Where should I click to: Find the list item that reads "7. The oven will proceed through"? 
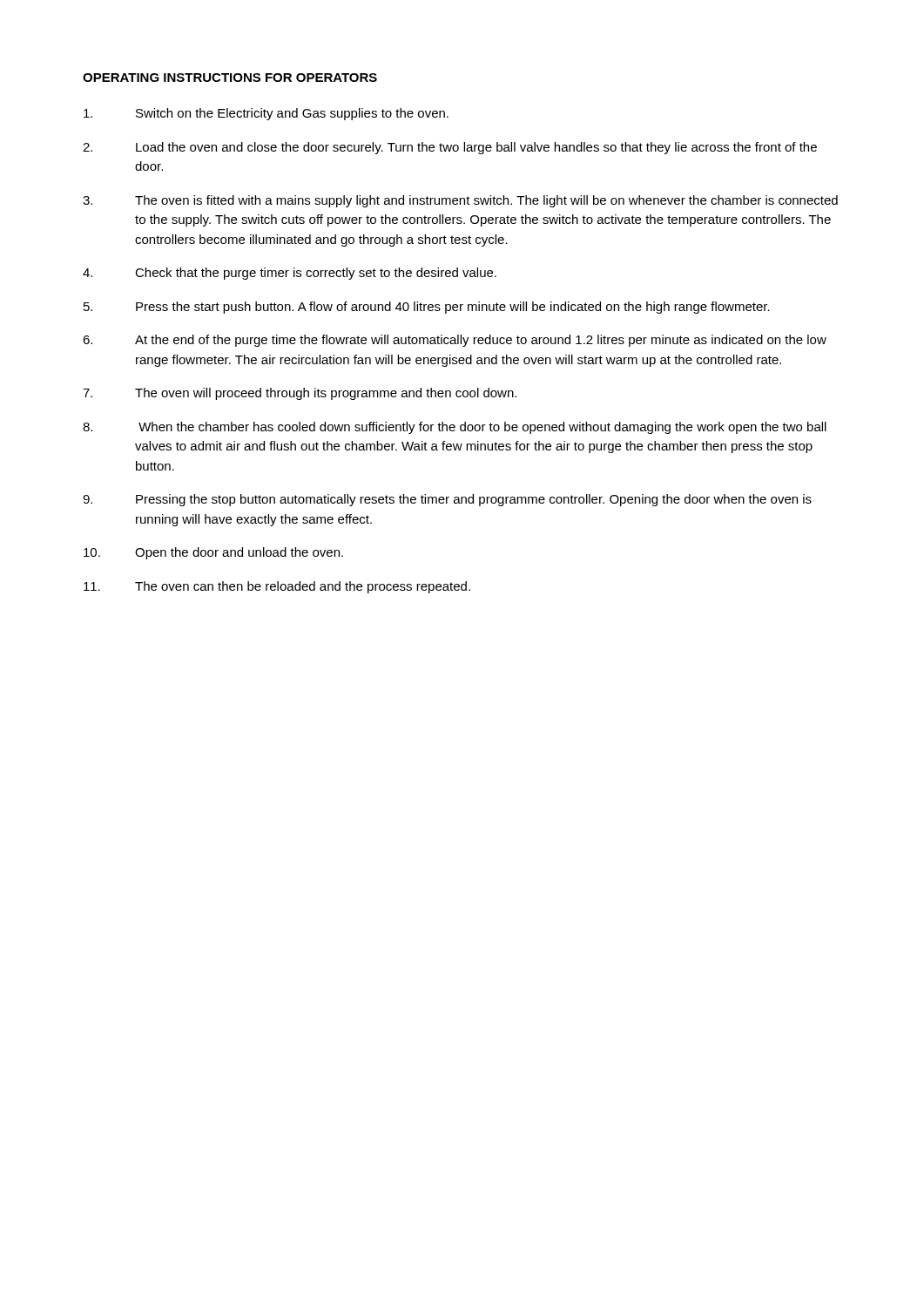tap(462, 393)
